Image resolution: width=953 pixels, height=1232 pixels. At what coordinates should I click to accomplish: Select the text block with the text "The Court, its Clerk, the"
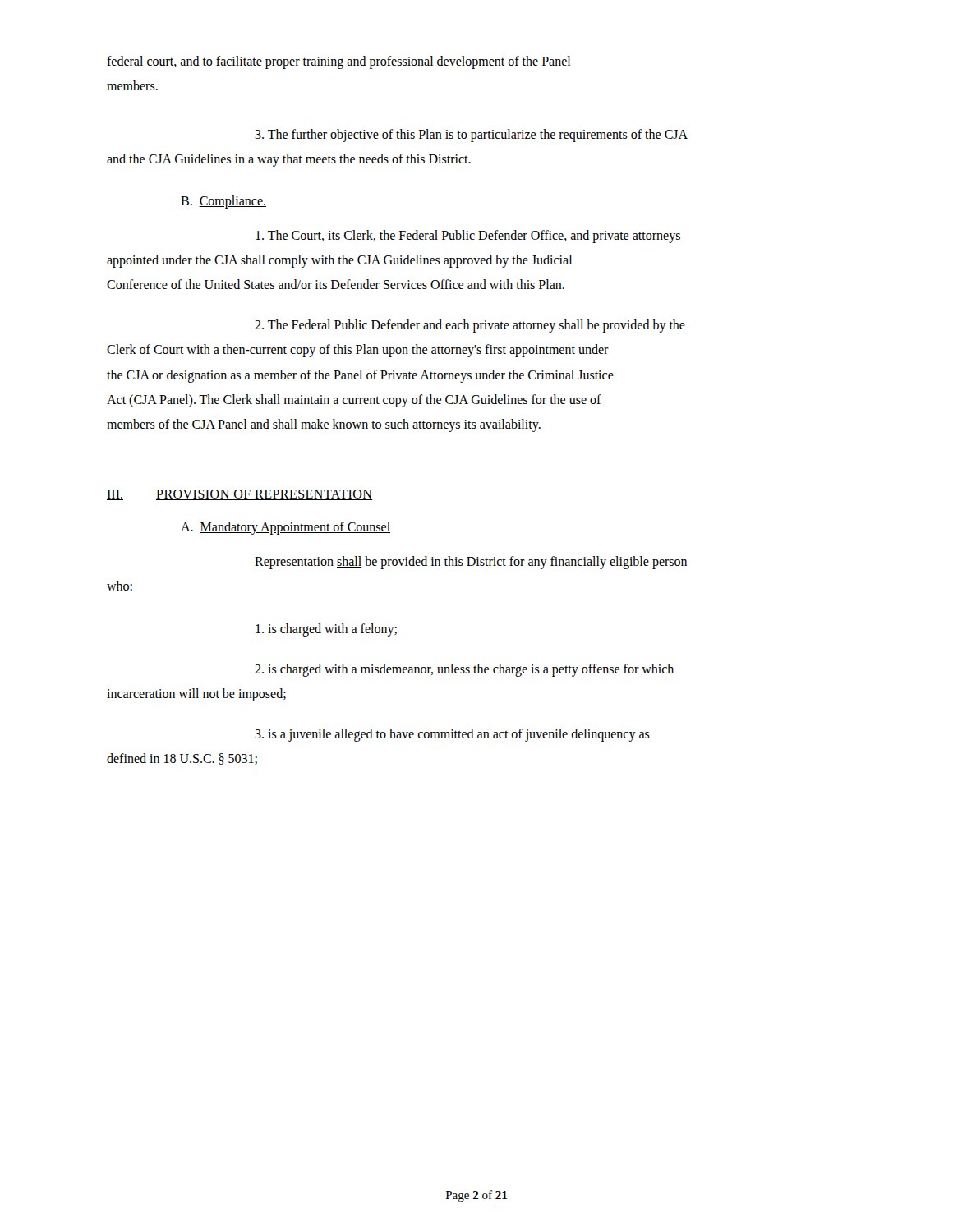coord(489,260)
